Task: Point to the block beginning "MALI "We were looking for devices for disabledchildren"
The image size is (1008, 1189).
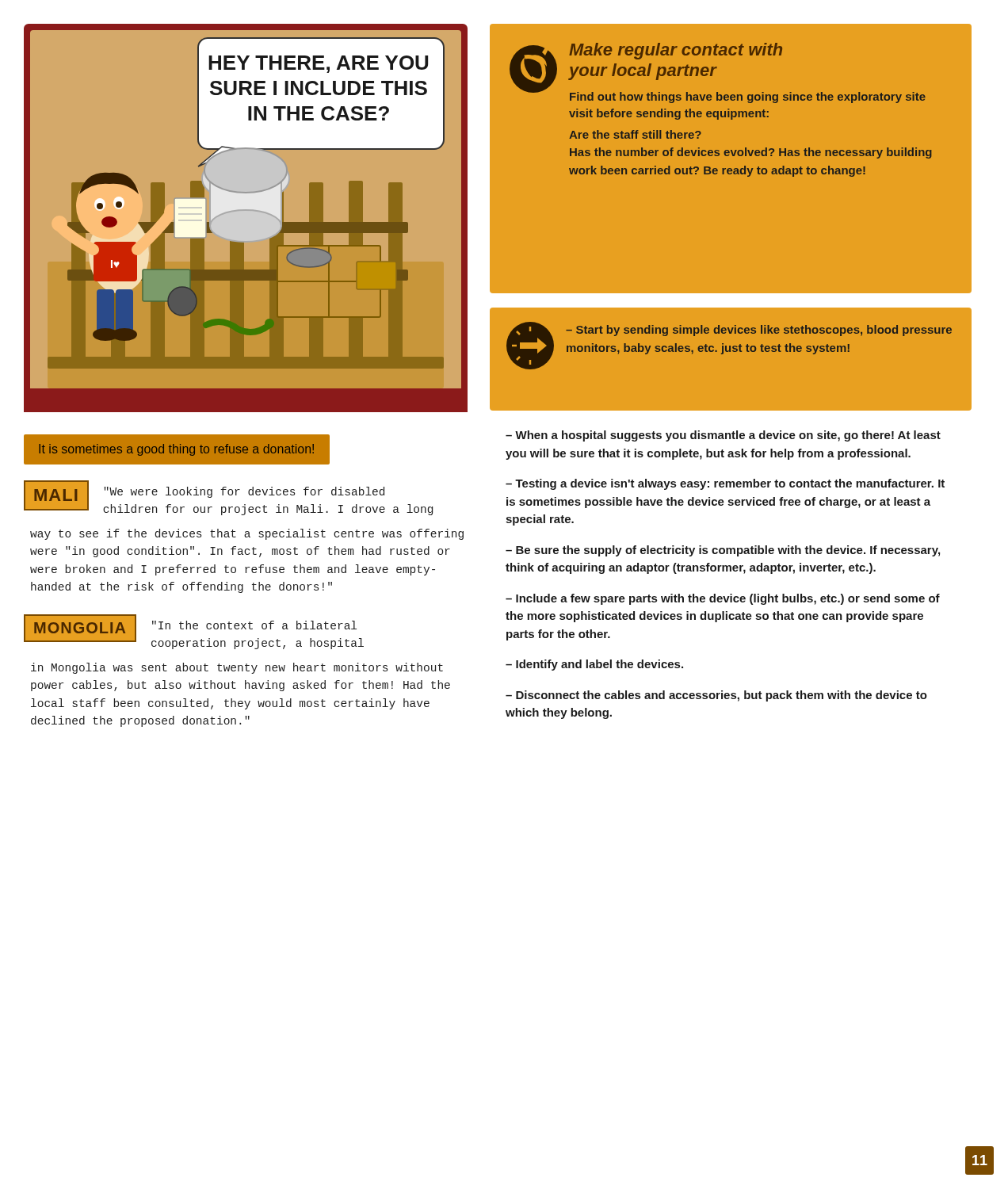Action: click(x=229, y=500)
